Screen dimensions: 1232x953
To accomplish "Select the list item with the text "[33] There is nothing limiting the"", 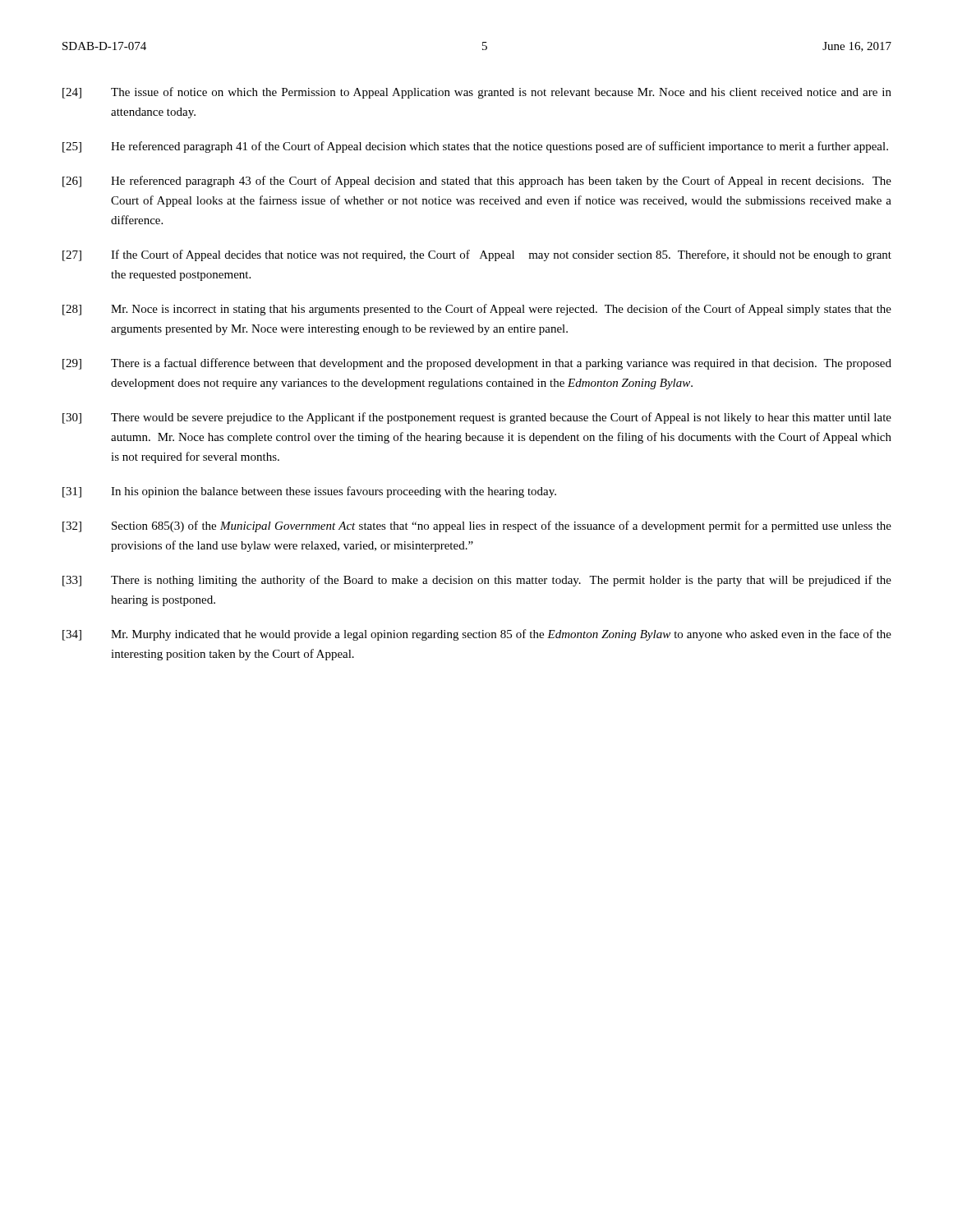I will coord(476,590).
